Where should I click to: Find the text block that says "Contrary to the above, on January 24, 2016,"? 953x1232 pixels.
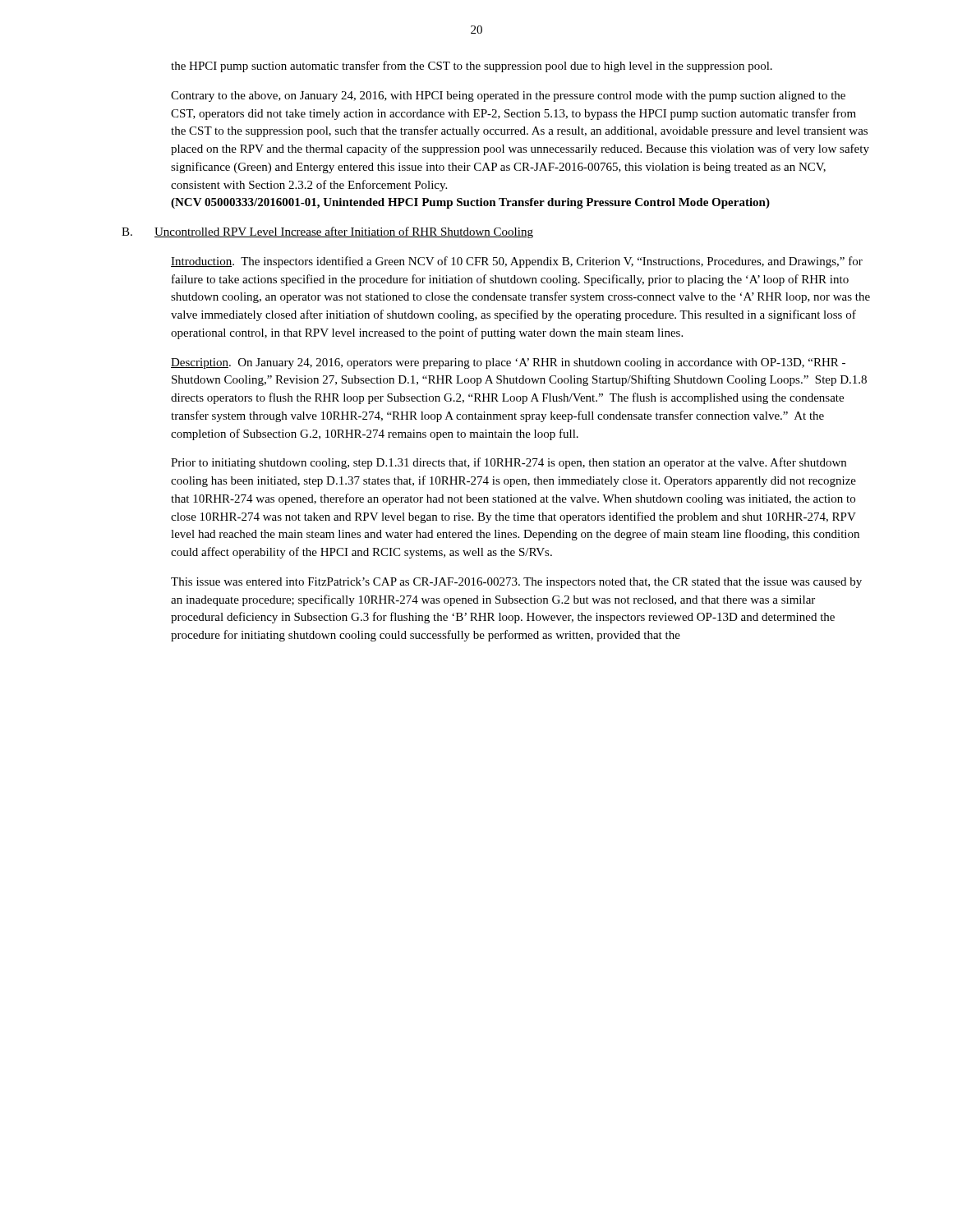click(521, 149)
